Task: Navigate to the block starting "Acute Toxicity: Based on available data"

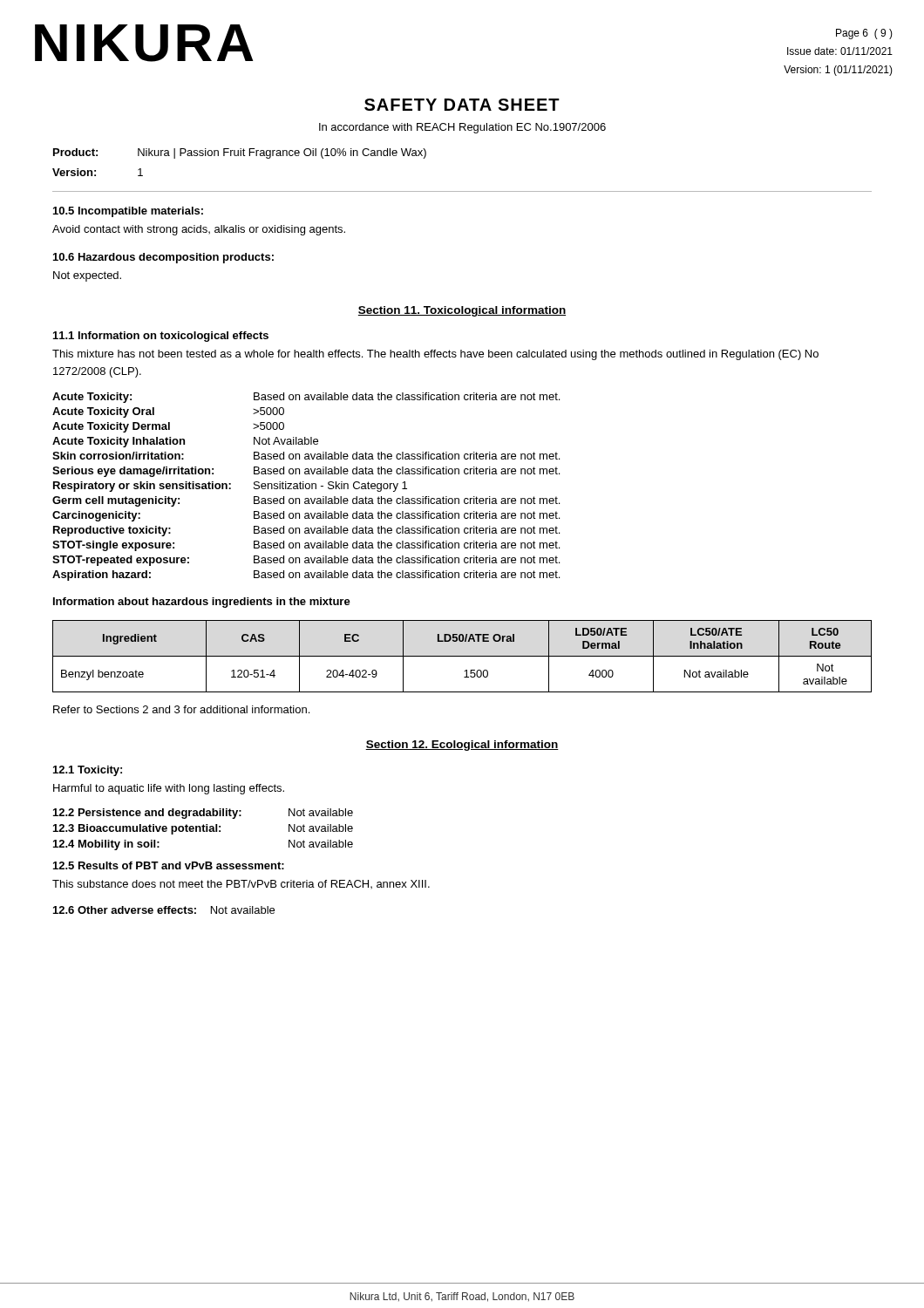Action: coord(462,485)
